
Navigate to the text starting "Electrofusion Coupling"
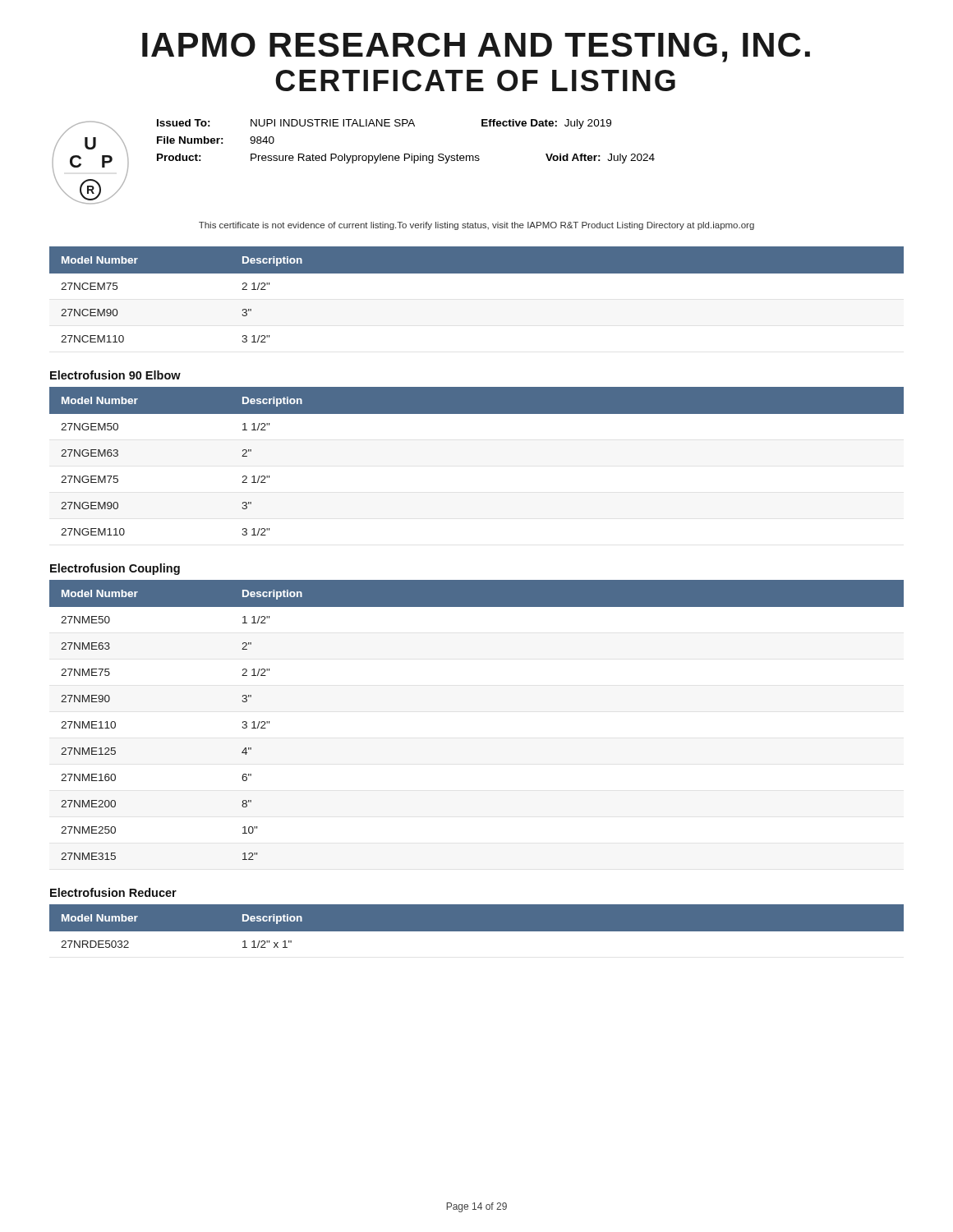click(115, 569)
